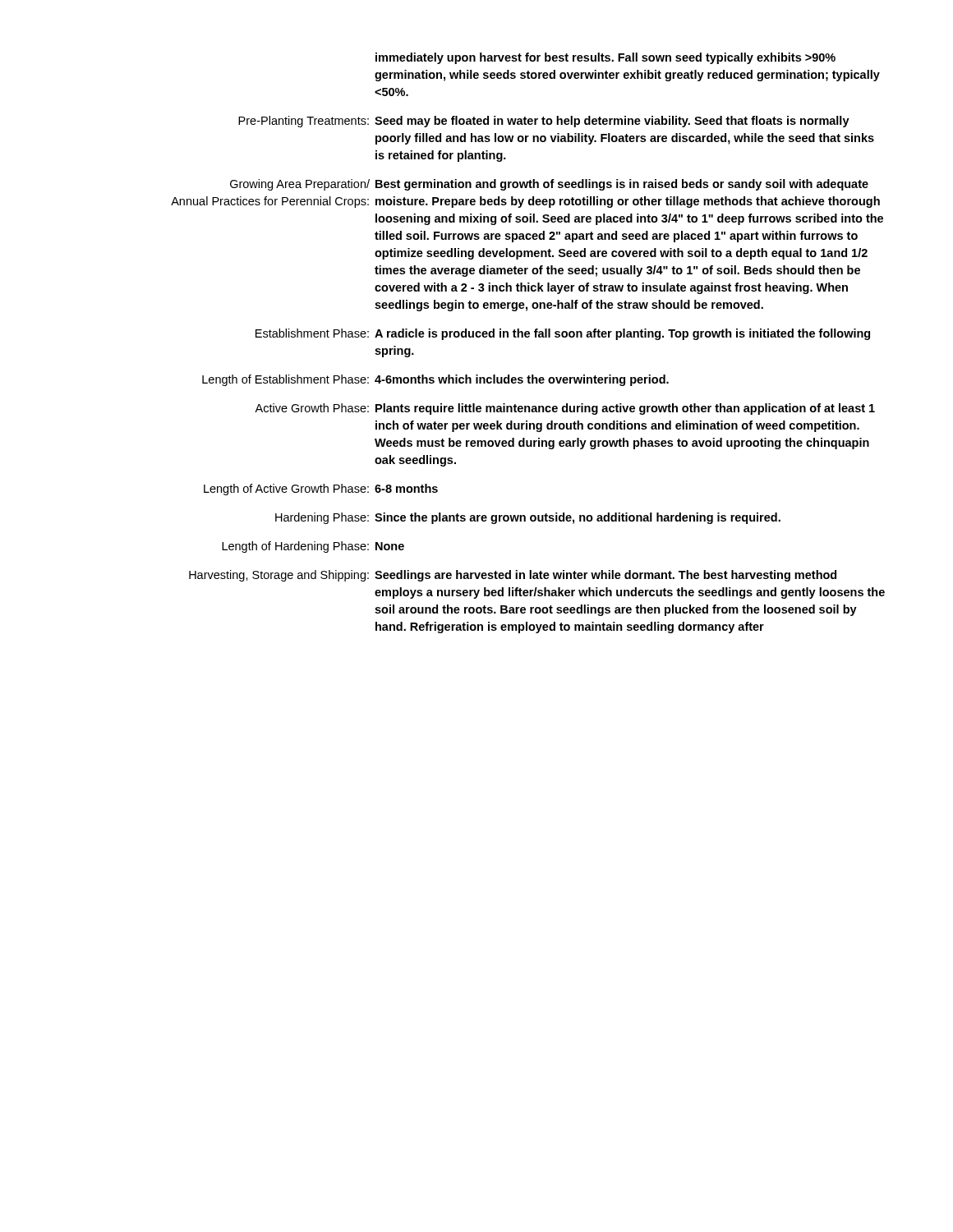Click on the text block that reads "Establishment Phase: A radicle is produced in the"
953x1232 pixels.
coord(476,343)
